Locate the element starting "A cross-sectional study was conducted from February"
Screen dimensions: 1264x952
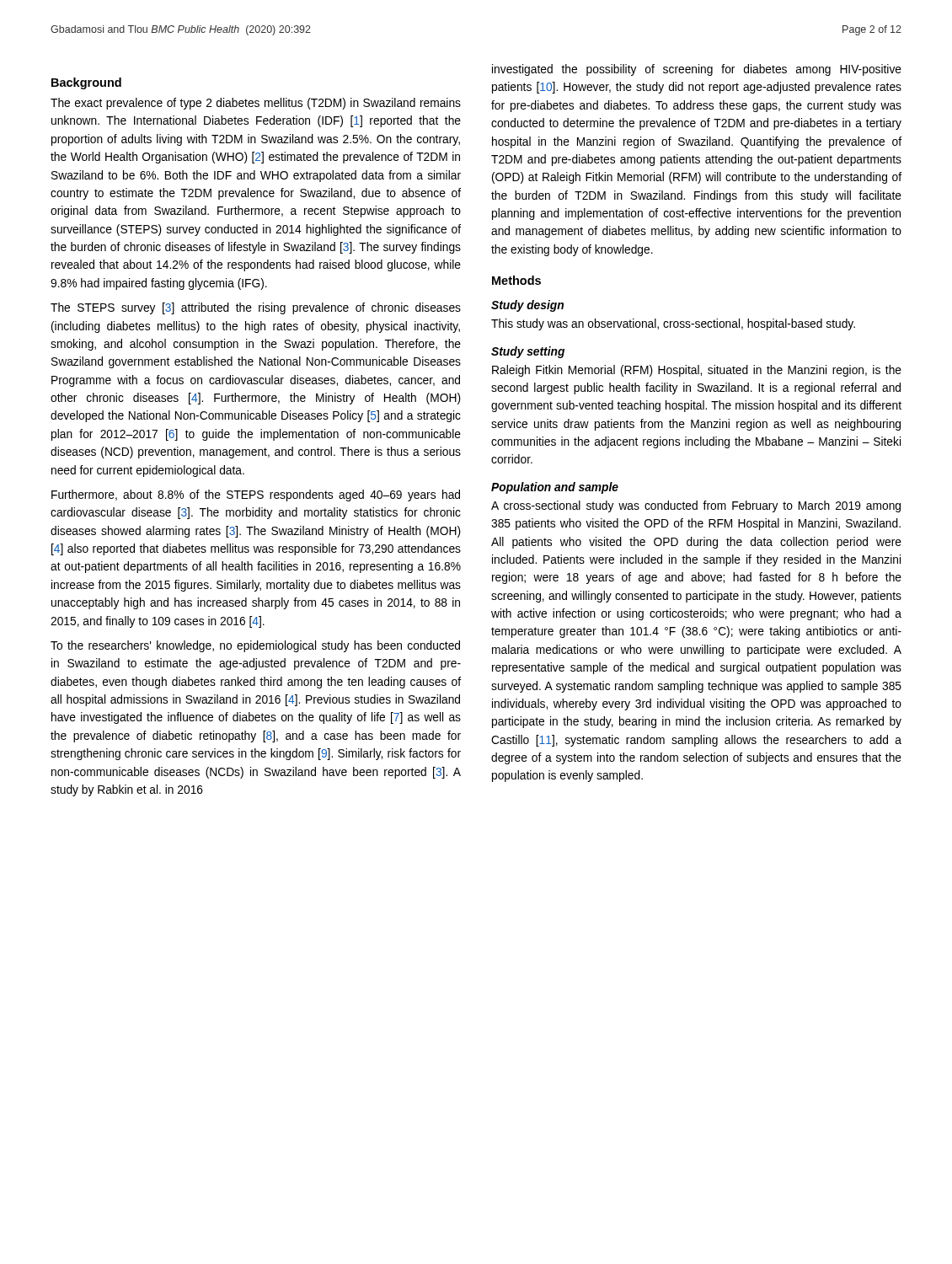pyautogui.click(x=696, y=641)
